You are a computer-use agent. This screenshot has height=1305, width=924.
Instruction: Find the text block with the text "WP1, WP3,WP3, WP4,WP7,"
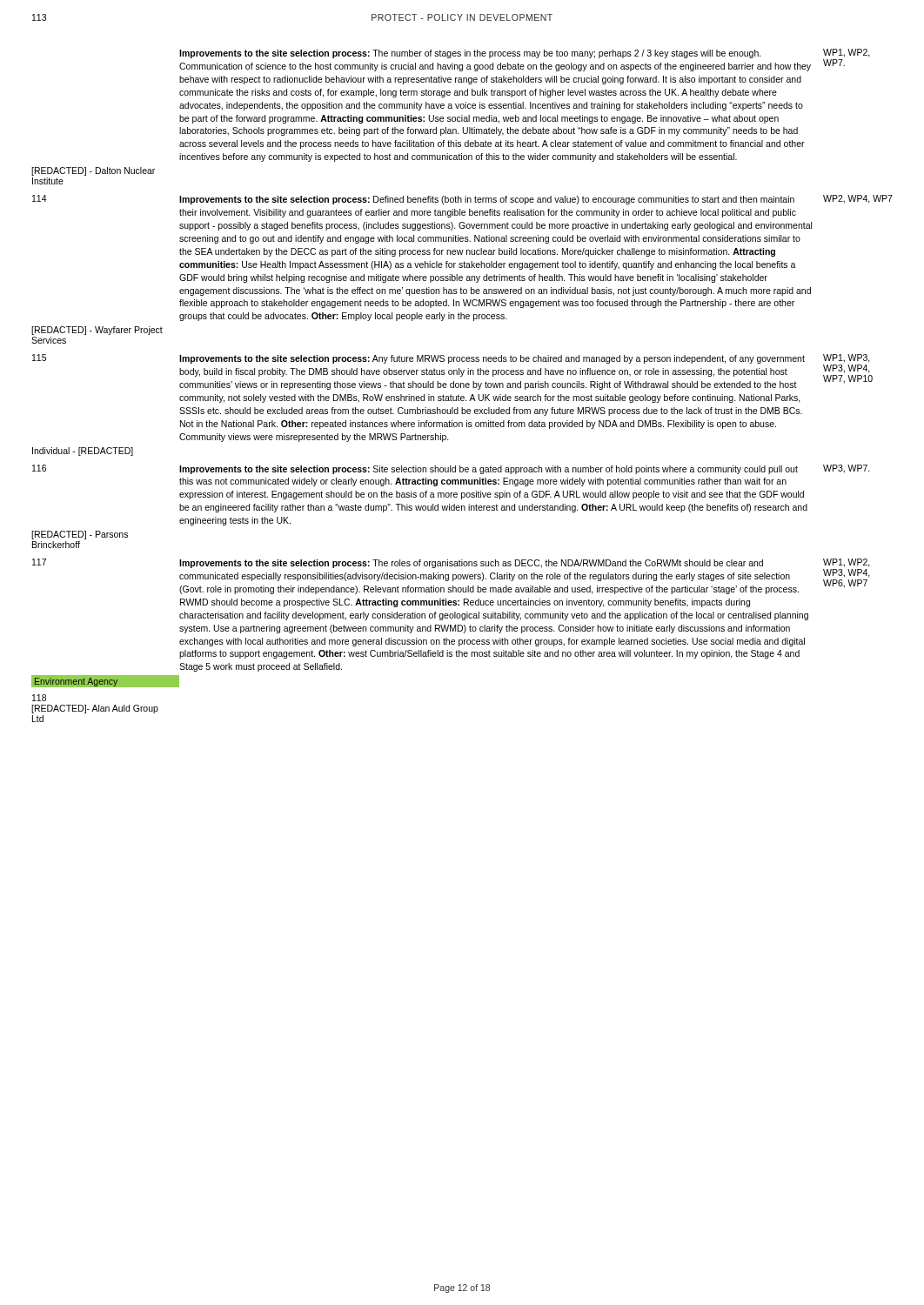(848, 368)
